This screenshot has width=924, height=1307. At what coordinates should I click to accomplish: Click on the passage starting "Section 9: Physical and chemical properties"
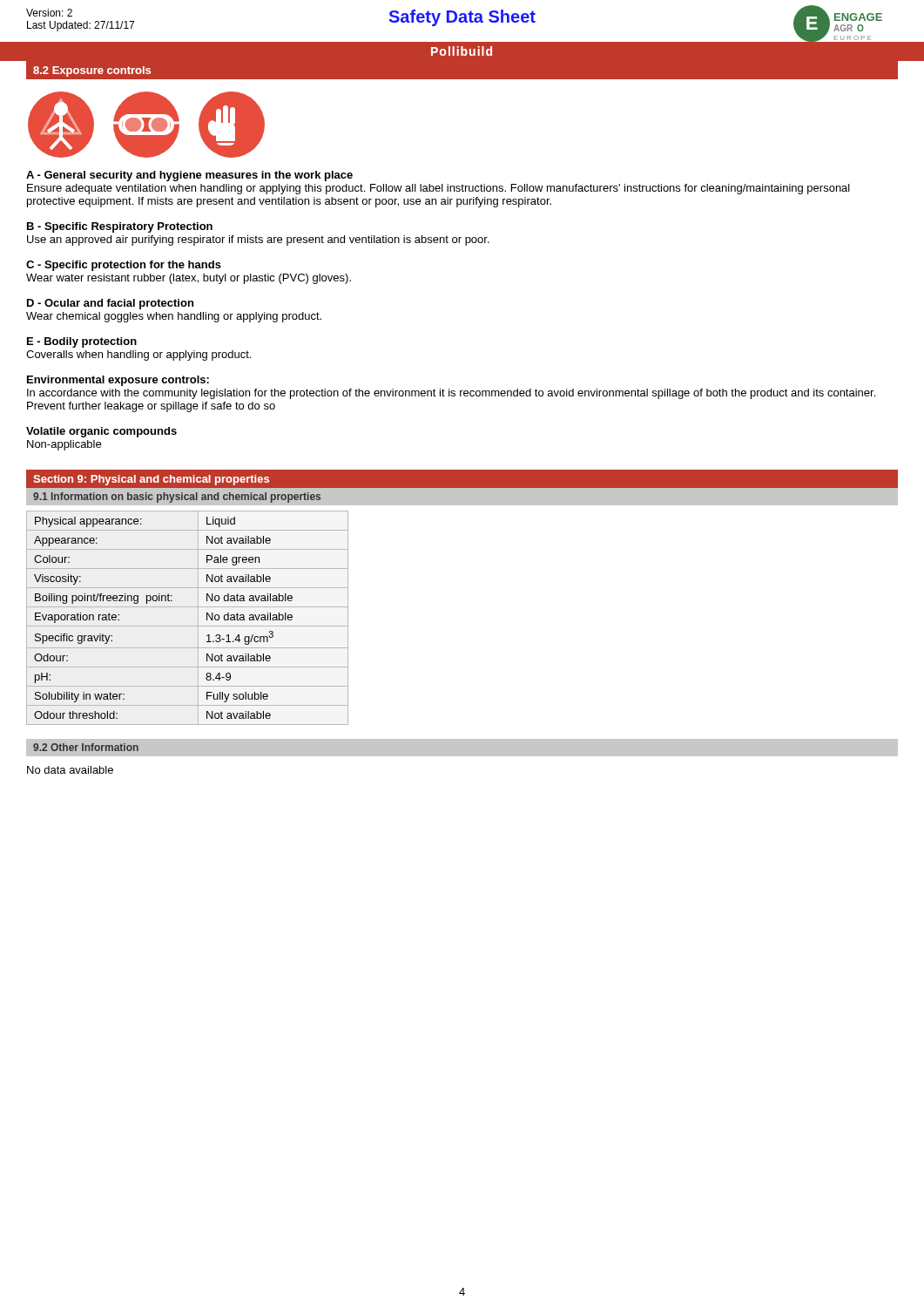151,479
